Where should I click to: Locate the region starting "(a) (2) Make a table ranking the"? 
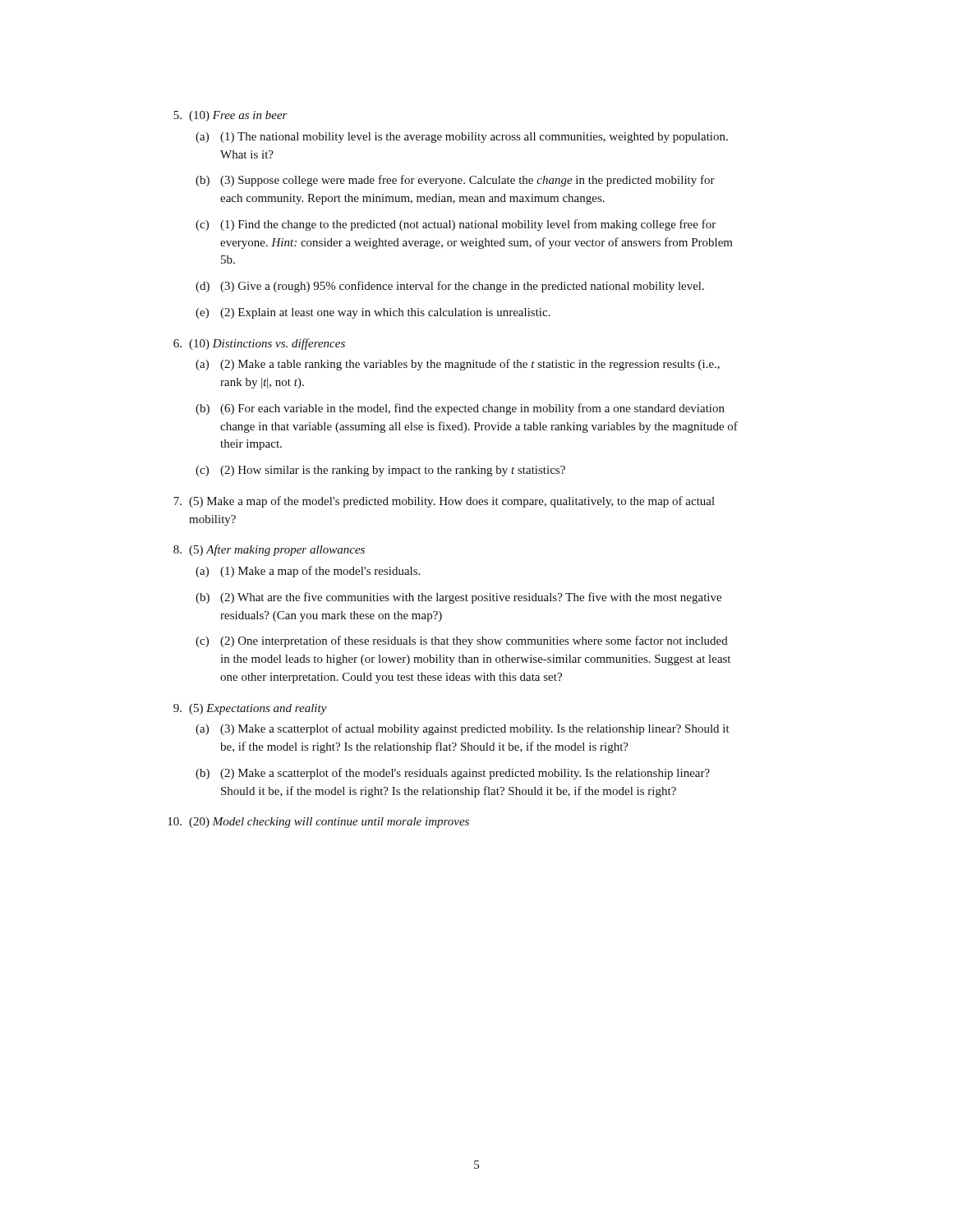[467, 374]
